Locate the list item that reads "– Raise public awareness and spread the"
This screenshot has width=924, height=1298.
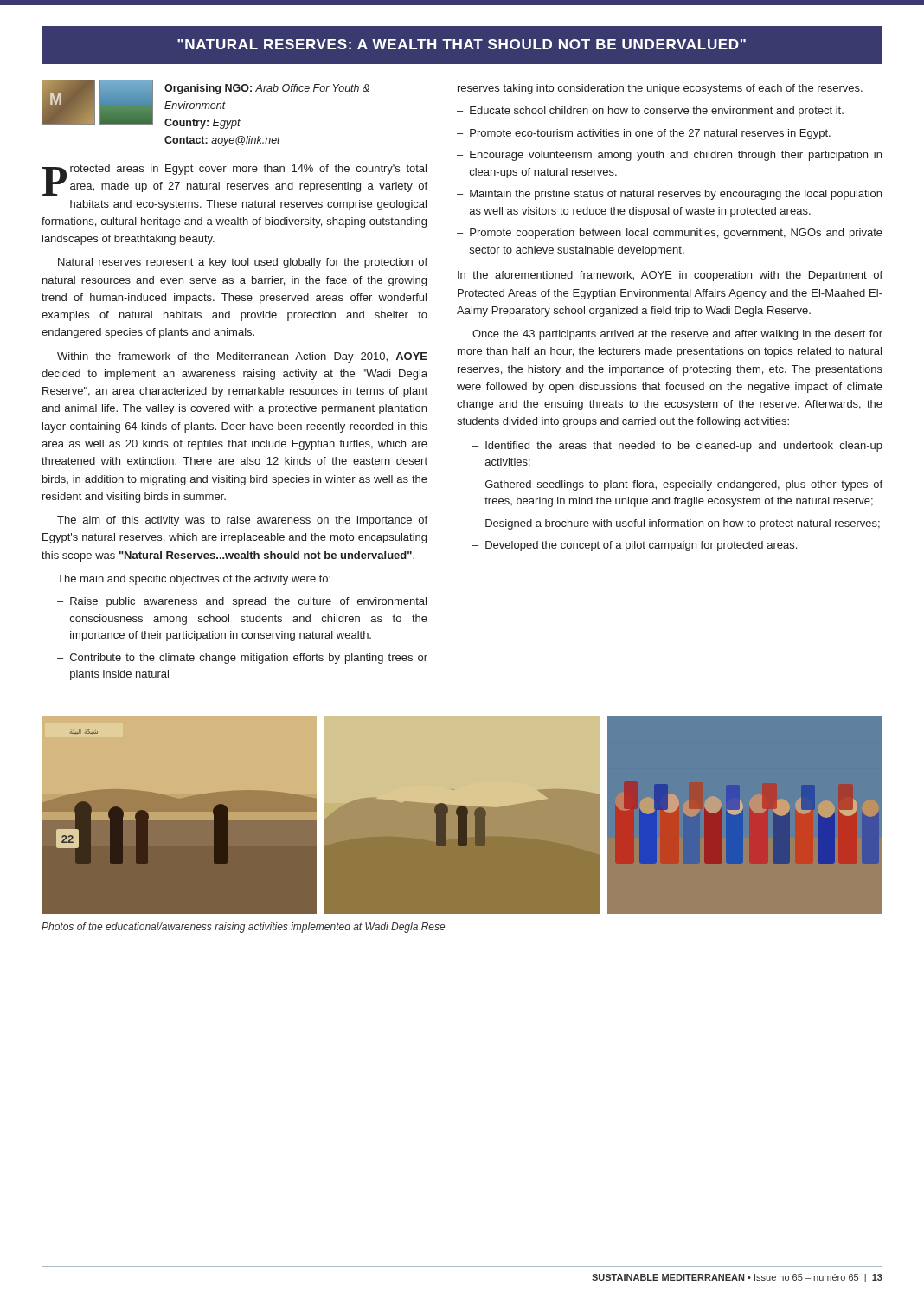242,618
